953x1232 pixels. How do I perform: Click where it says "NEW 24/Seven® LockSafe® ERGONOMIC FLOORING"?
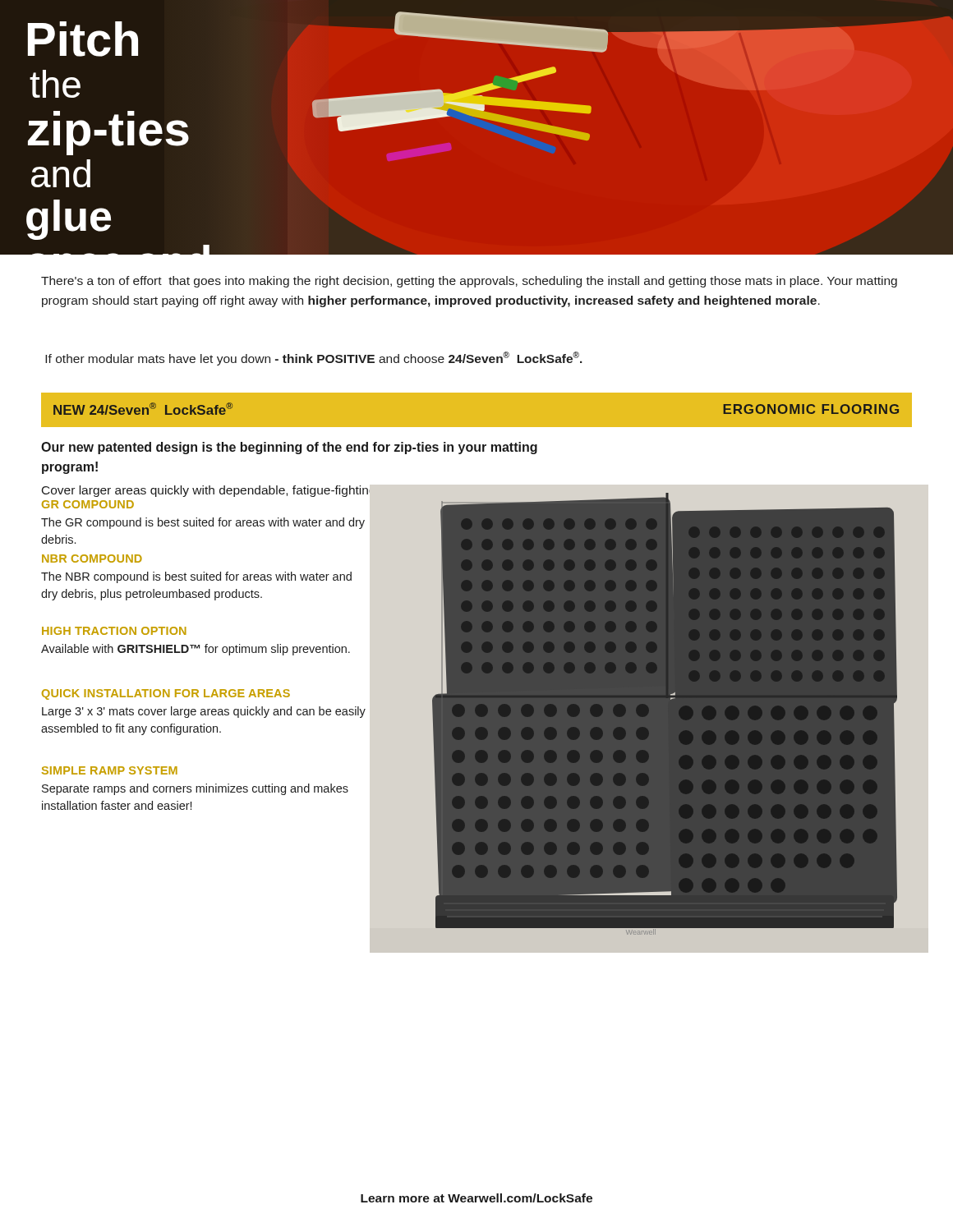(137, 409)
